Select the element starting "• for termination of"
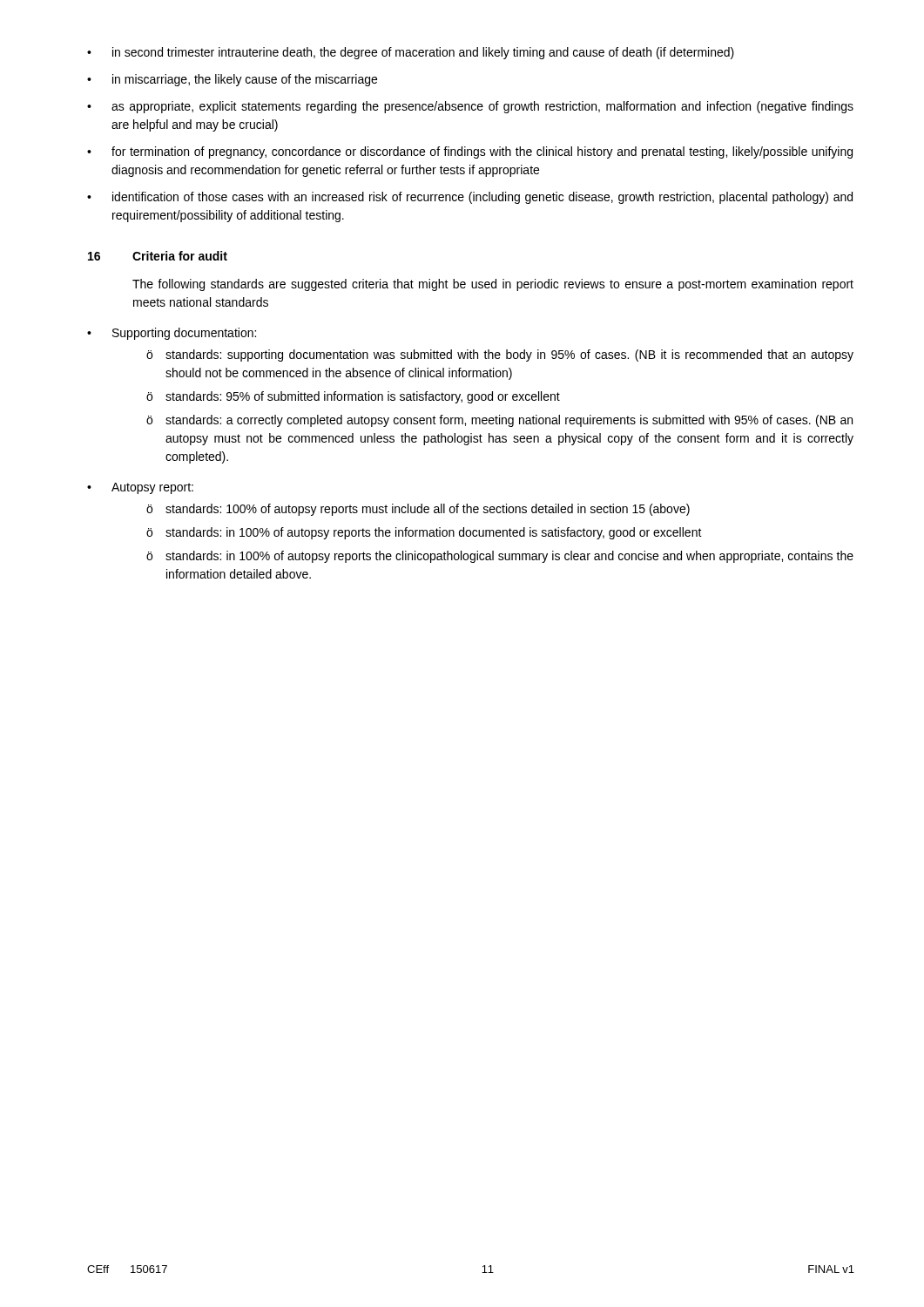 pos(470,161)
